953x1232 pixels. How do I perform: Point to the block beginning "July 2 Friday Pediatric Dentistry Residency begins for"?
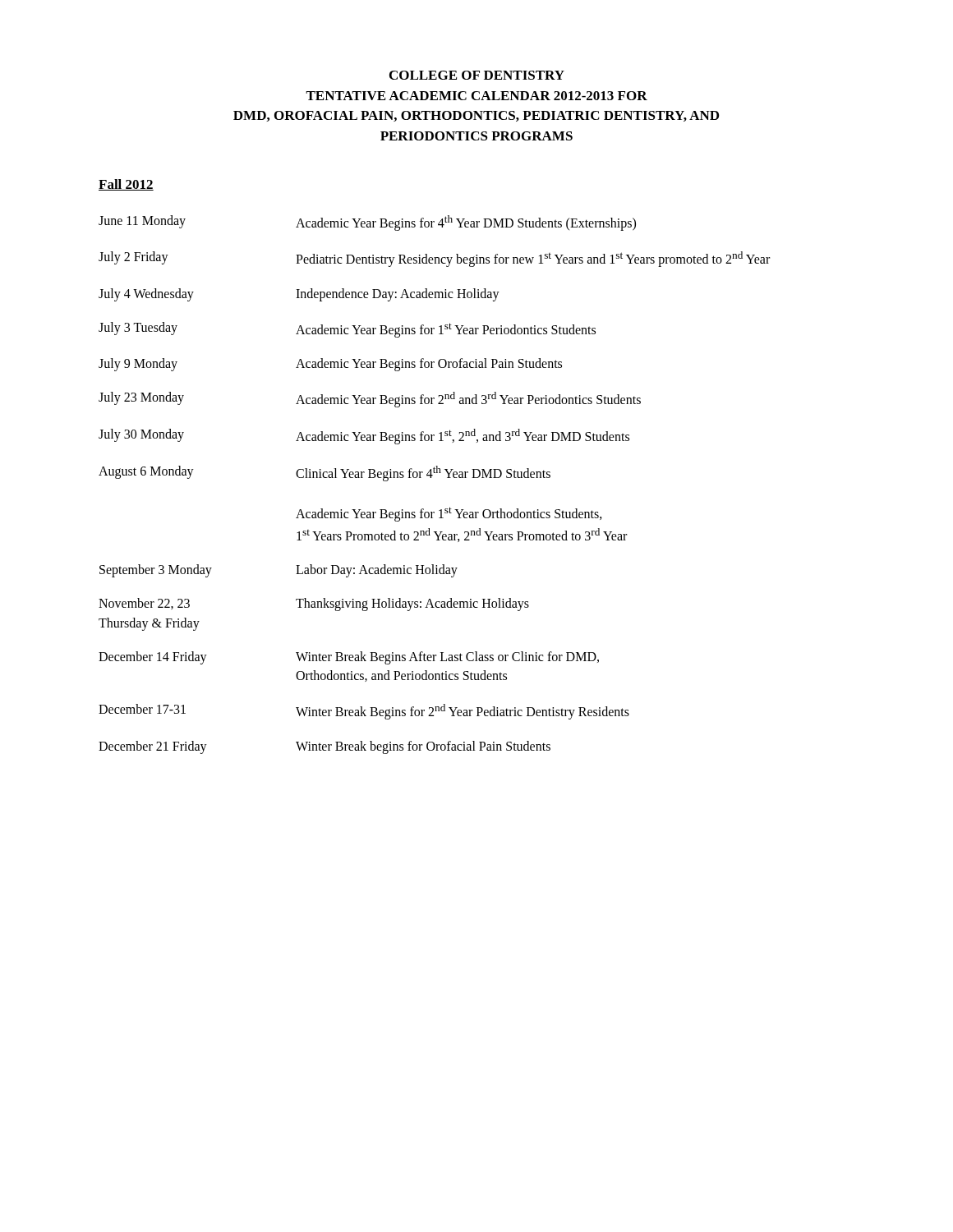pyautogui.click(x=476, y=266)
